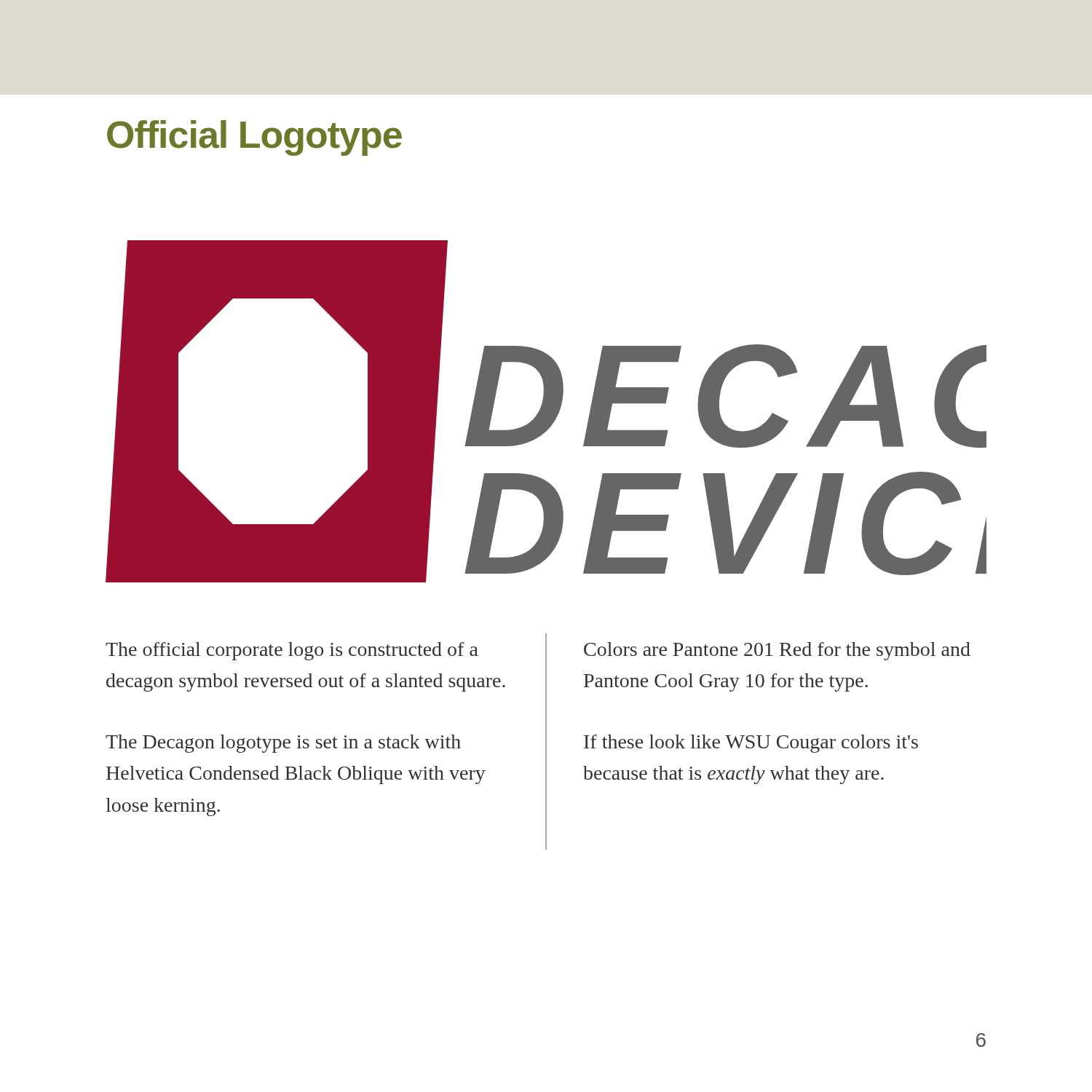Screen dimensions: 1092x1092
Task: Select the element starting "Colors are Pantone 201 Red for"
Action: tap(785, 665)
